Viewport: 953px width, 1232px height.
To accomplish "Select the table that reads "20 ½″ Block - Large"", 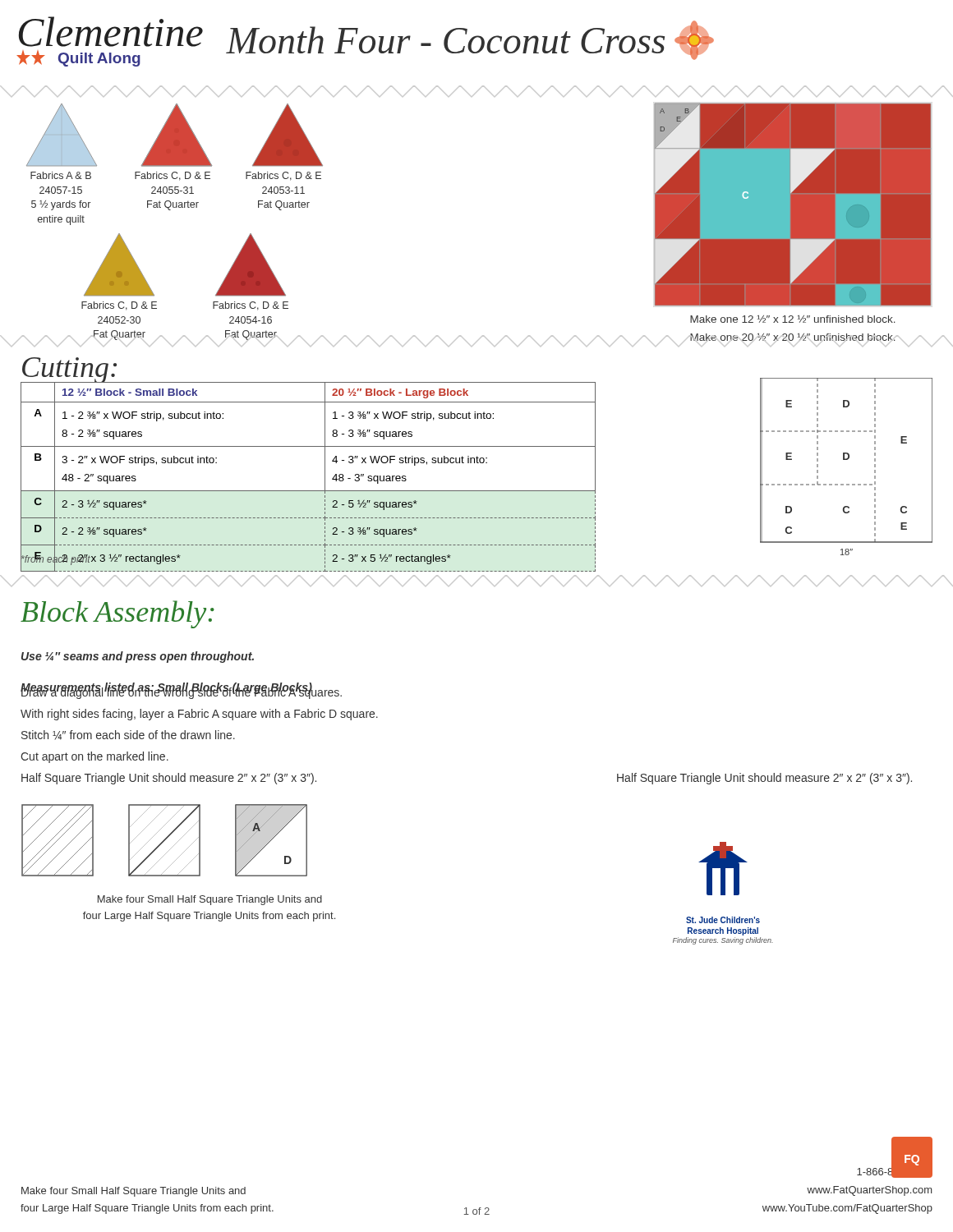I will tap(308, 477).
